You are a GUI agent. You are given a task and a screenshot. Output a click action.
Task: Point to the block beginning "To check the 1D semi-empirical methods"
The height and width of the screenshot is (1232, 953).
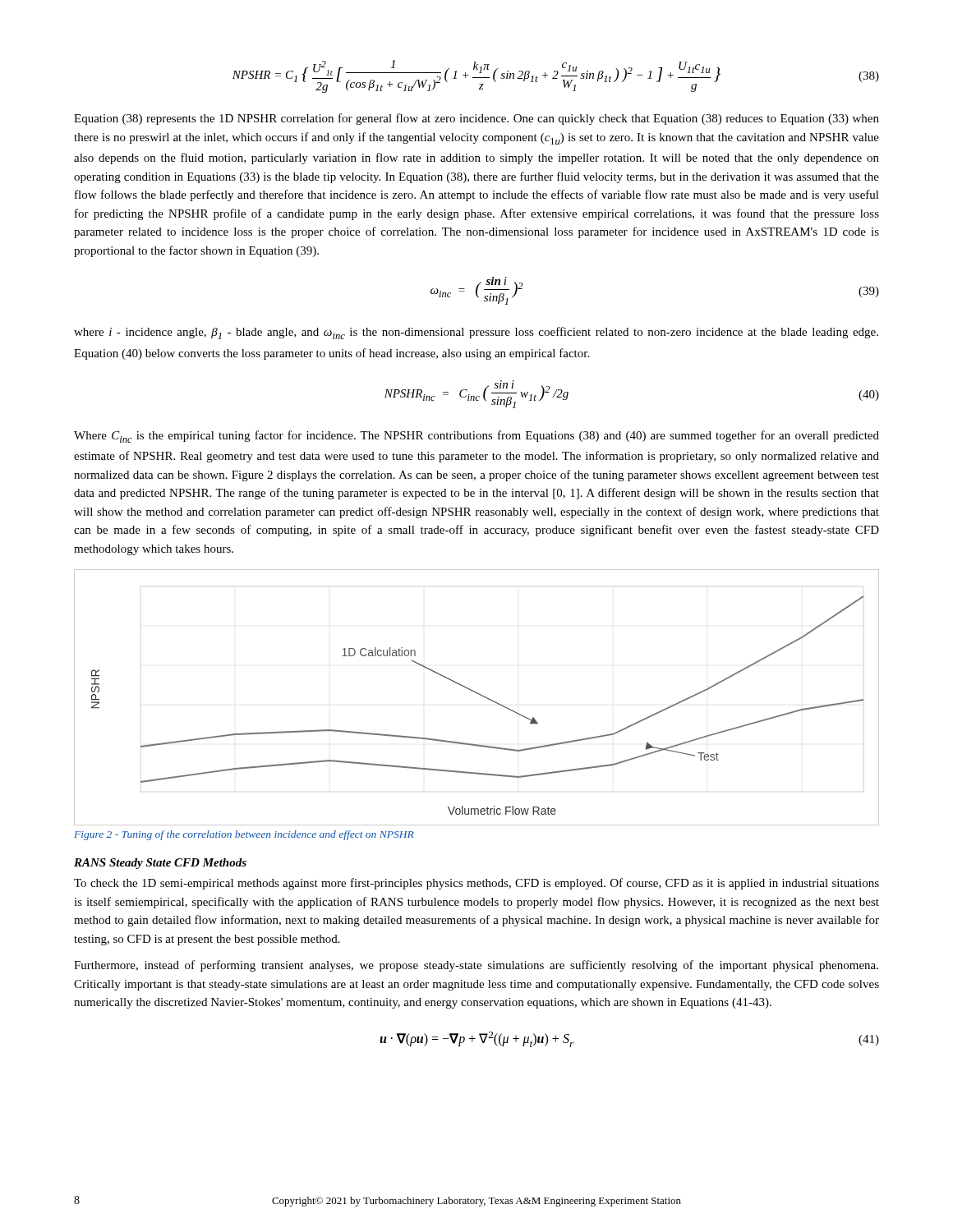click(476, 911)
